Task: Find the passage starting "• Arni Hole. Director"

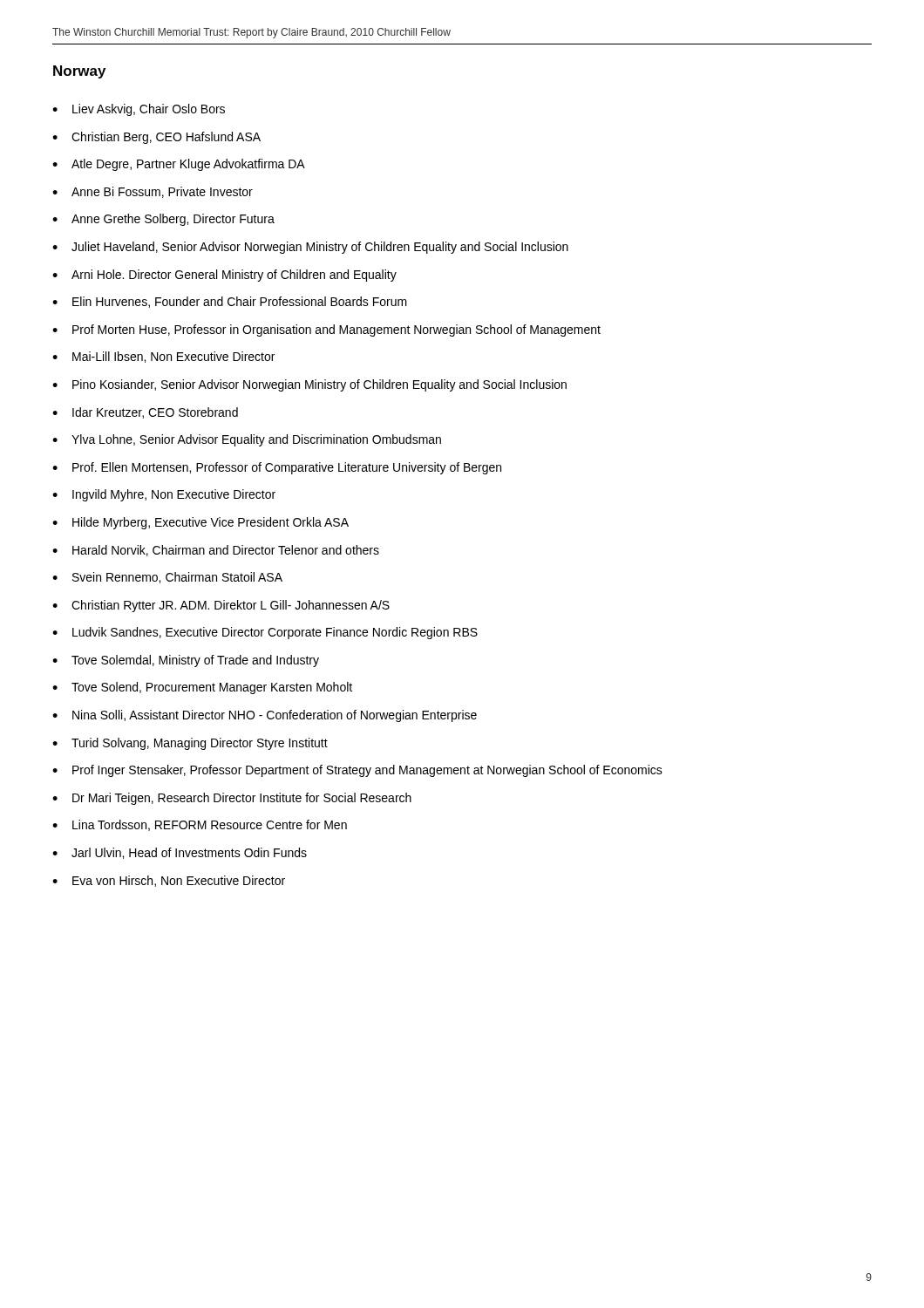Action: [x=224, y=276]
